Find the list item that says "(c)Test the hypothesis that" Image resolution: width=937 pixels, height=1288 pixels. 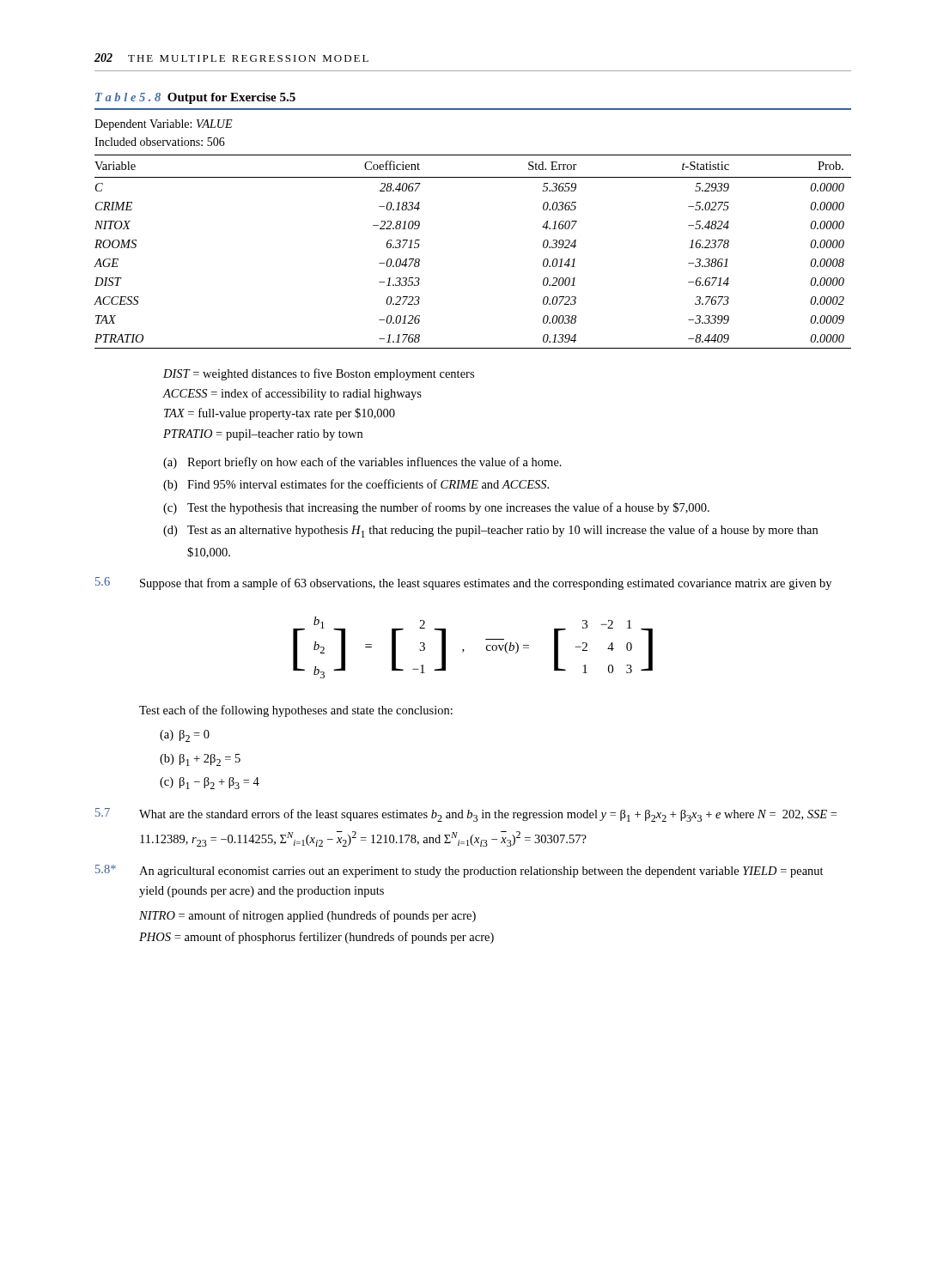click(437, 507)
